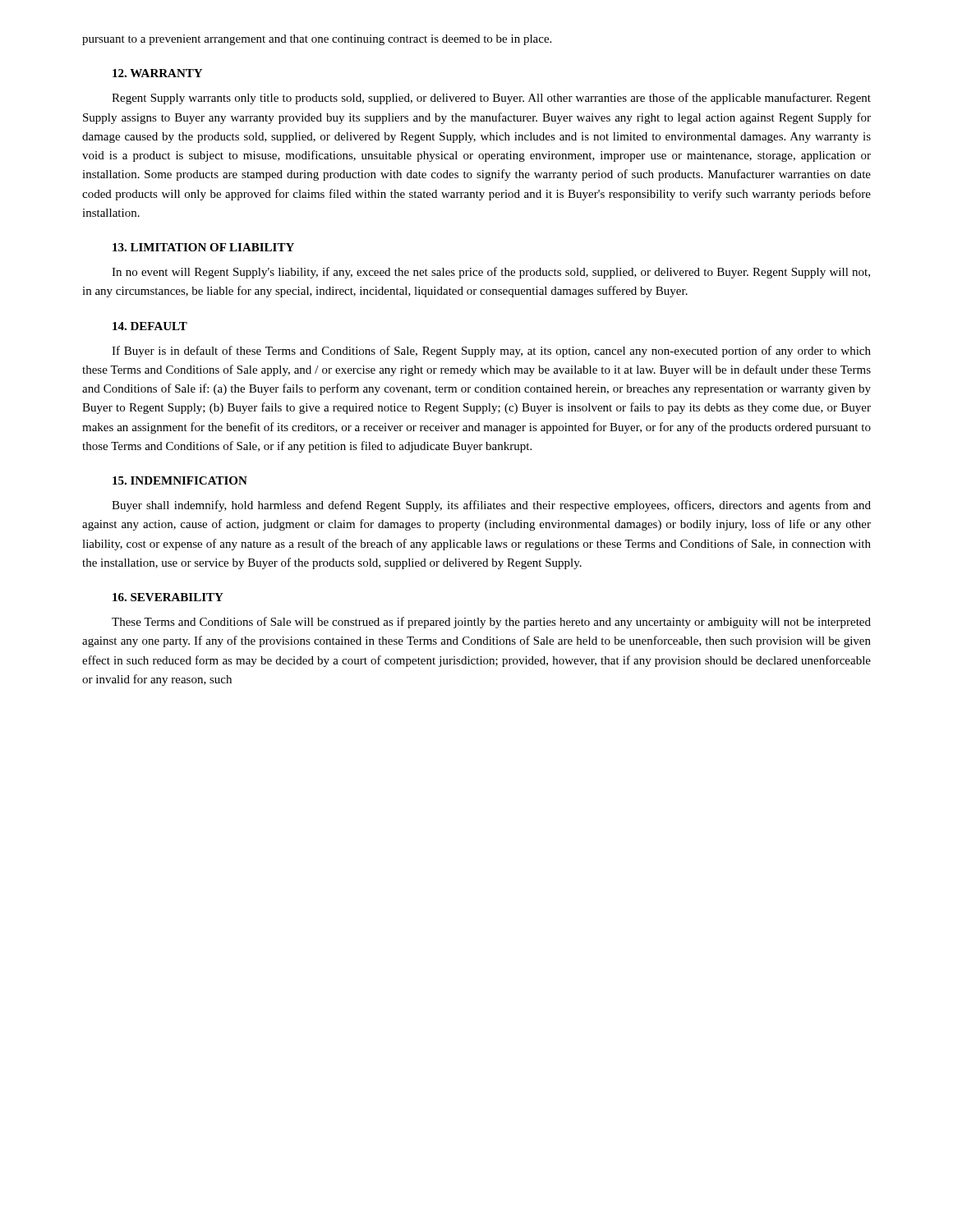Image resolution: width=953 pixels, height=1232 pixels.
Task: Locate the text starting "13. LIMITATION OF LIABILITY"
Action: (203, 247)
